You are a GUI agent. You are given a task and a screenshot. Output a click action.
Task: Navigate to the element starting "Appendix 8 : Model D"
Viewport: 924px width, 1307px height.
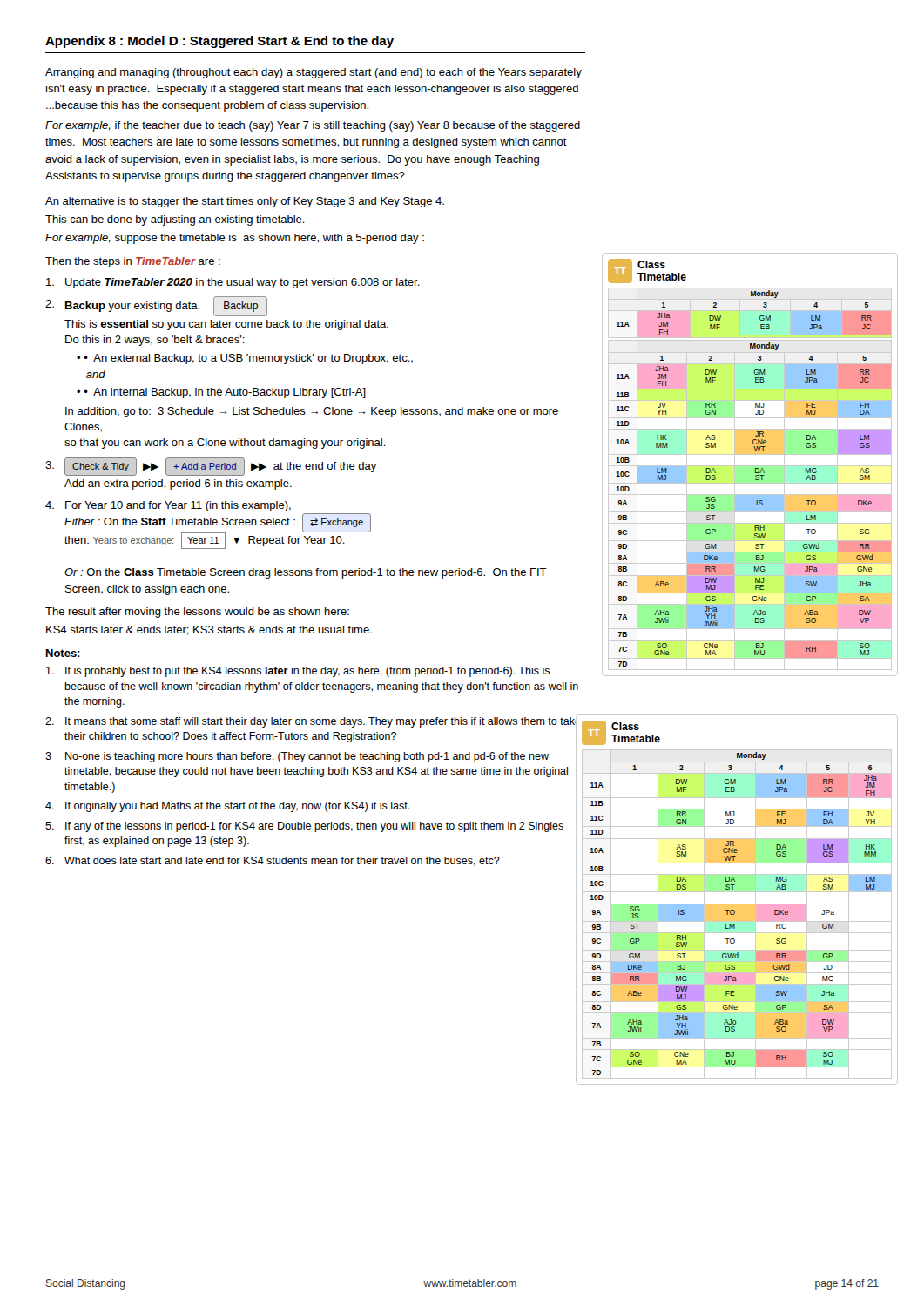point(219,41)
